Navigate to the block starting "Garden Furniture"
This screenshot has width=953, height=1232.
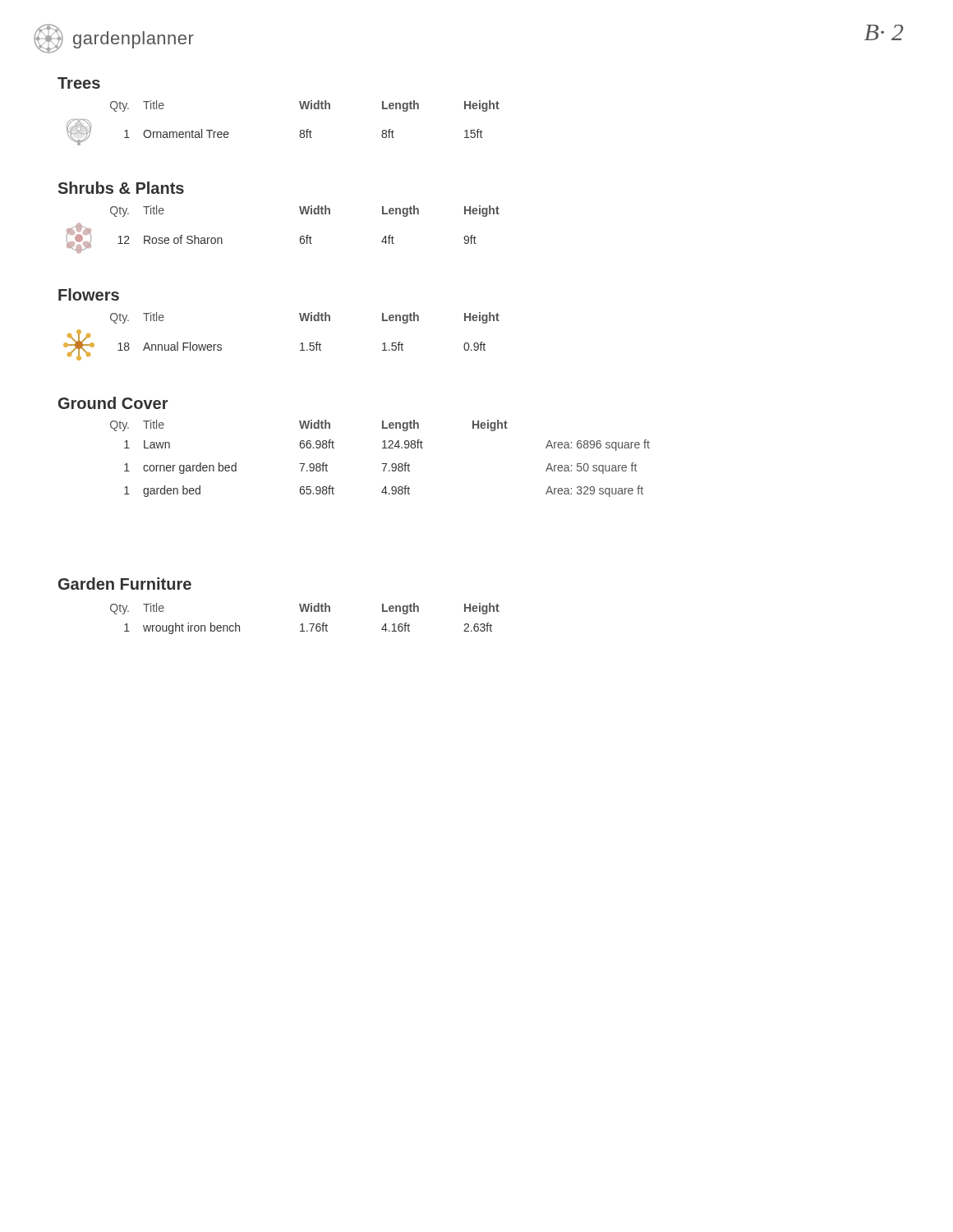(125, 584)
